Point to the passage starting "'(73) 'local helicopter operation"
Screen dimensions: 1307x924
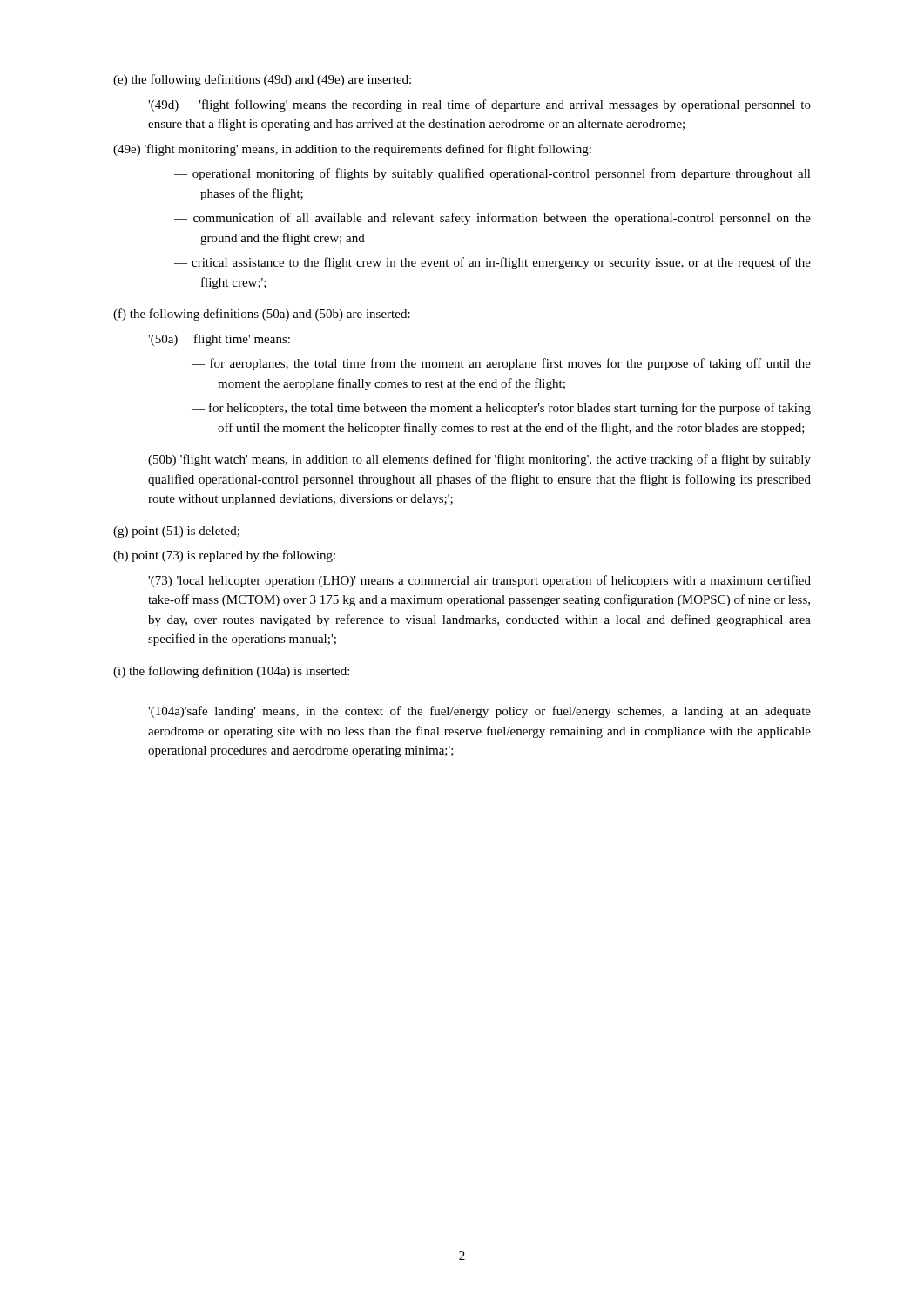pos(479,609)
